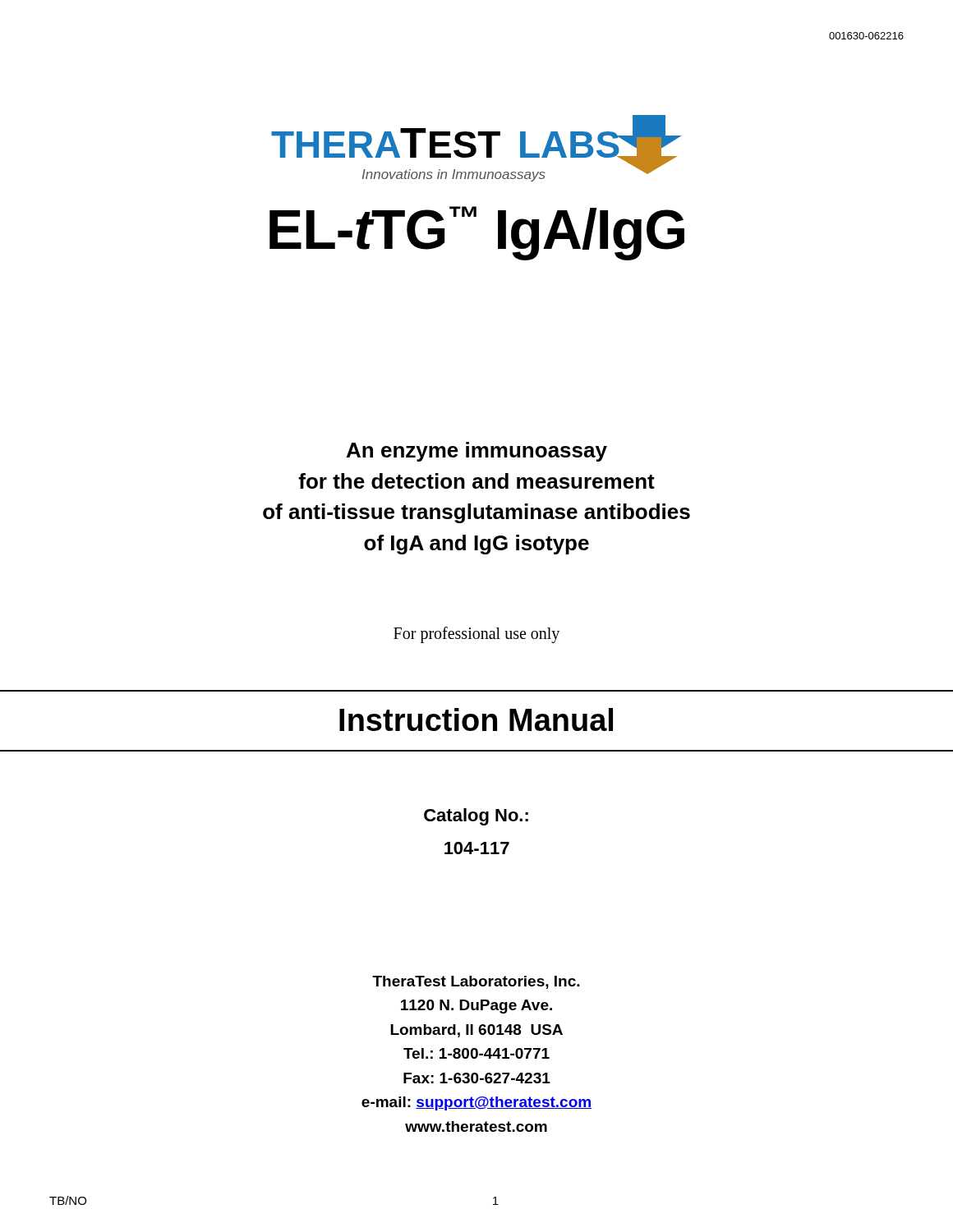Find the text that says "Catalog No.: 104-117"

476,832
